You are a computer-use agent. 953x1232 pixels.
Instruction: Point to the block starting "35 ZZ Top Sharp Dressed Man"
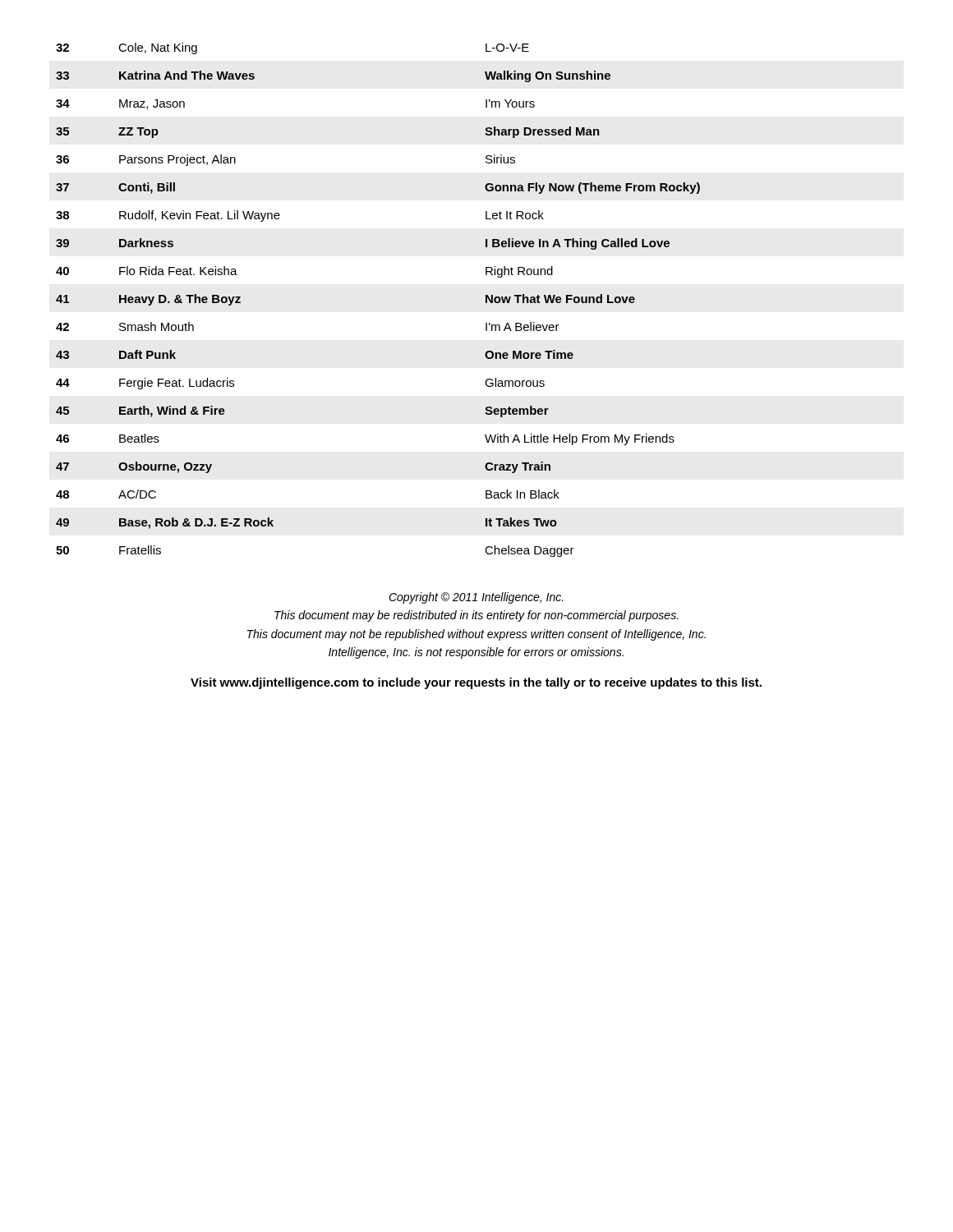476,131
